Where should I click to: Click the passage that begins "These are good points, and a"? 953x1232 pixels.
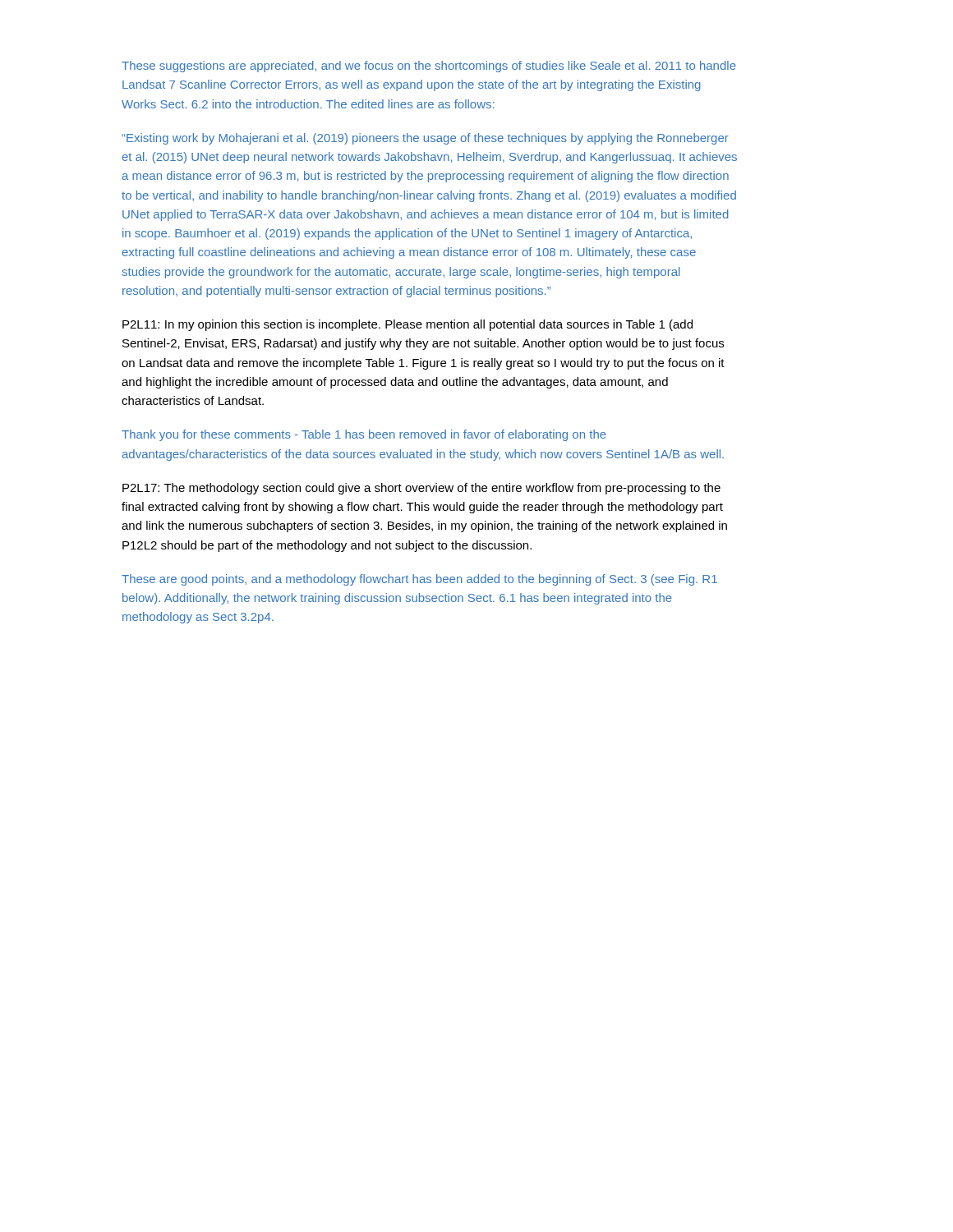point(420,598)
